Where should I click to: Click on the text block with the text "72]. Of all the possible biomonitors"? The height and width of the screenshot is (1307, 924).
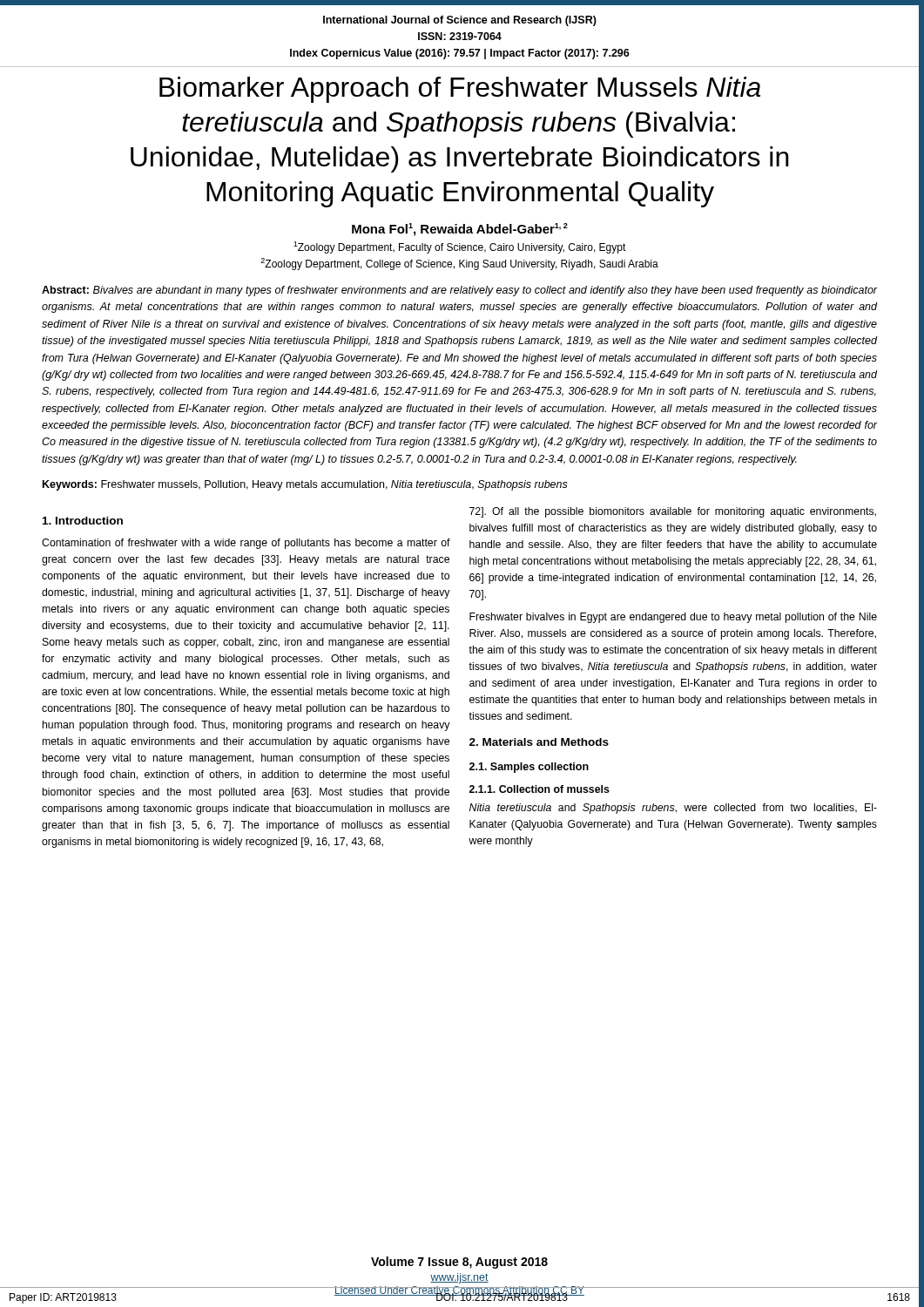673,614
